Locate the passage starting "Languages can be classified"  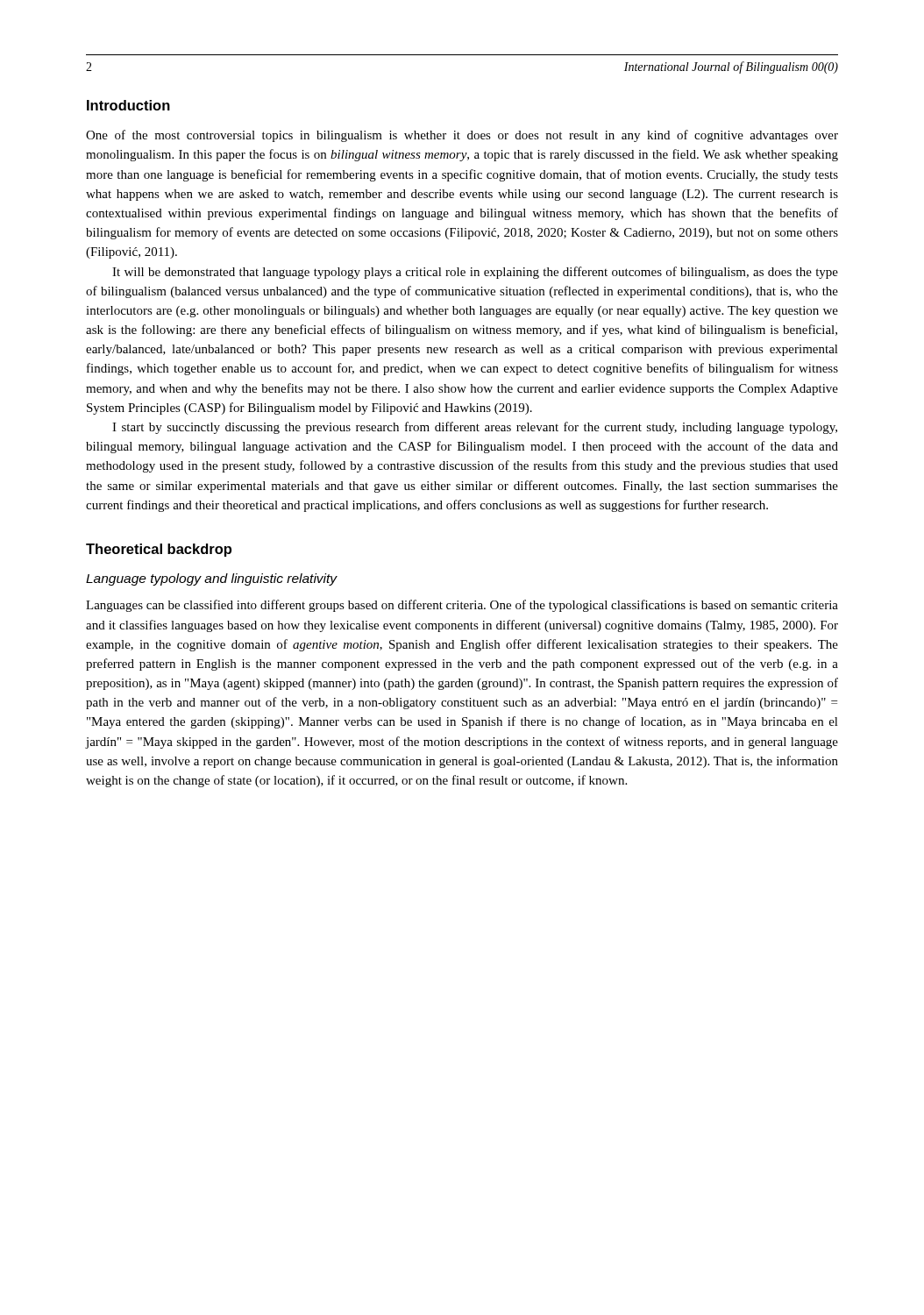pyautogui.click(x=462, y=693)
